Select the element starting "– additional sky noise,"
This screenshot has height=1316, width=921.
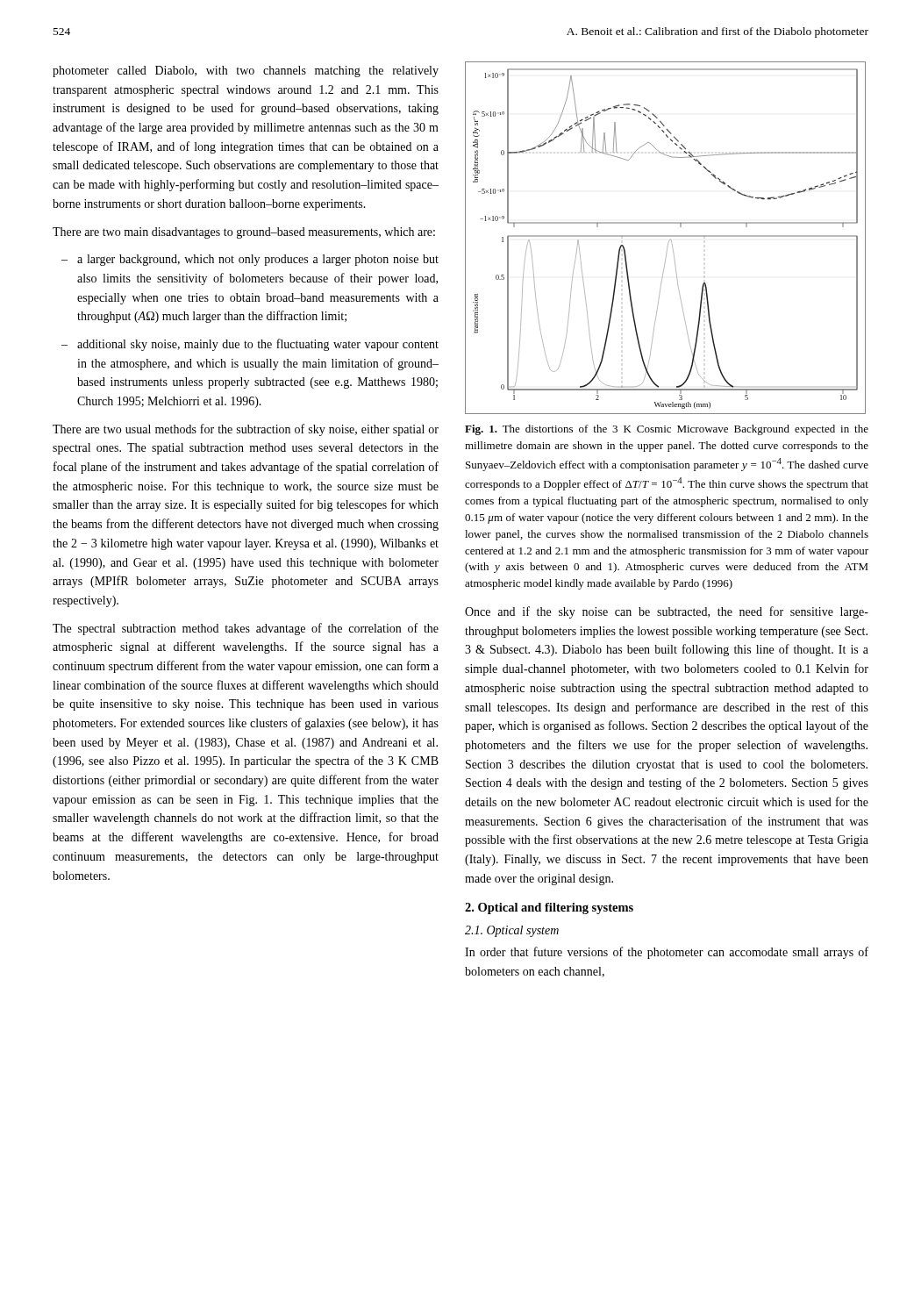tap(250, 373)
